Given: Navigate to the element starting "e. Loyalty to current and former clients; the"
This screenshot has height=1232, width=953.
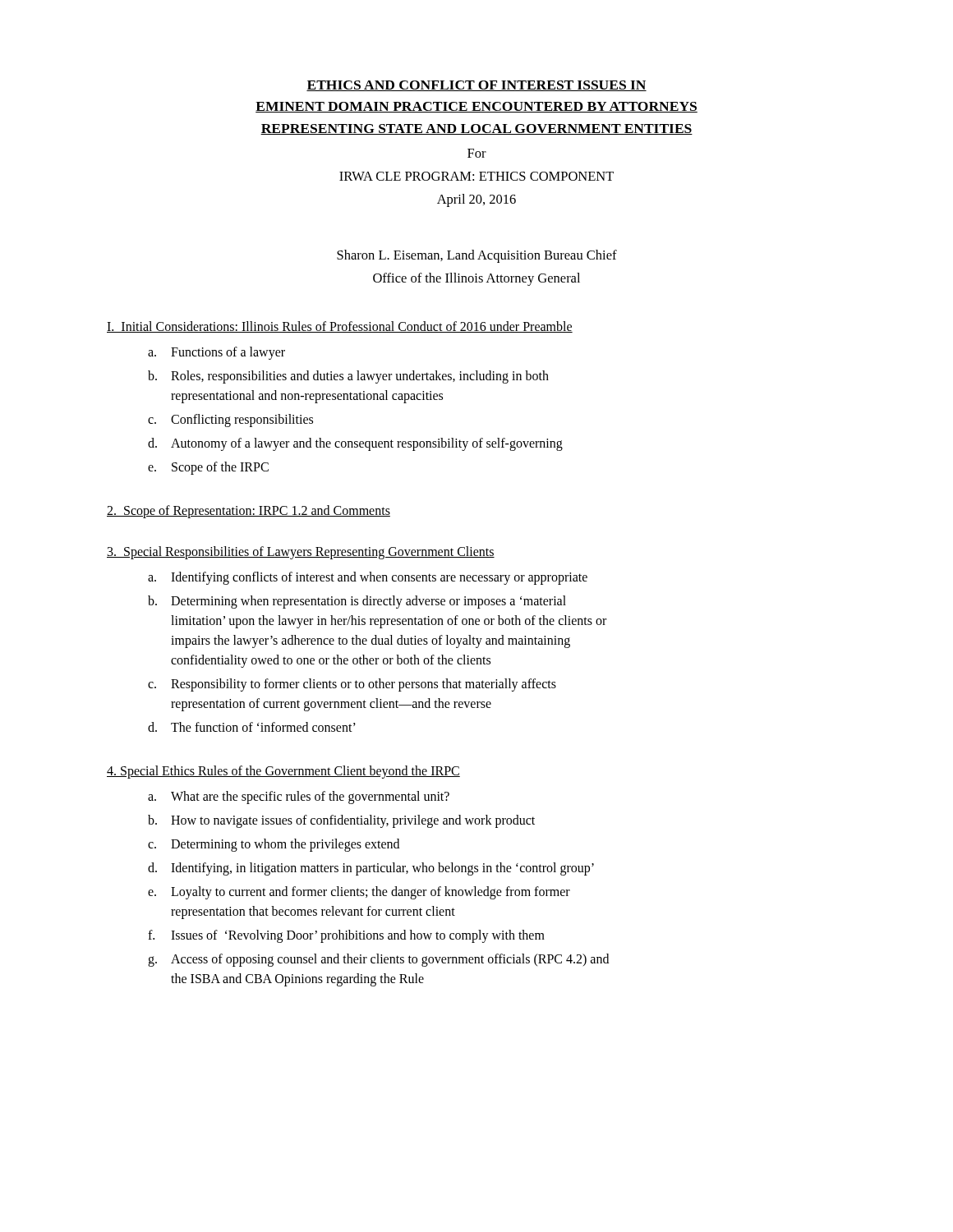Looking at the screenshot, I should 359,902.
